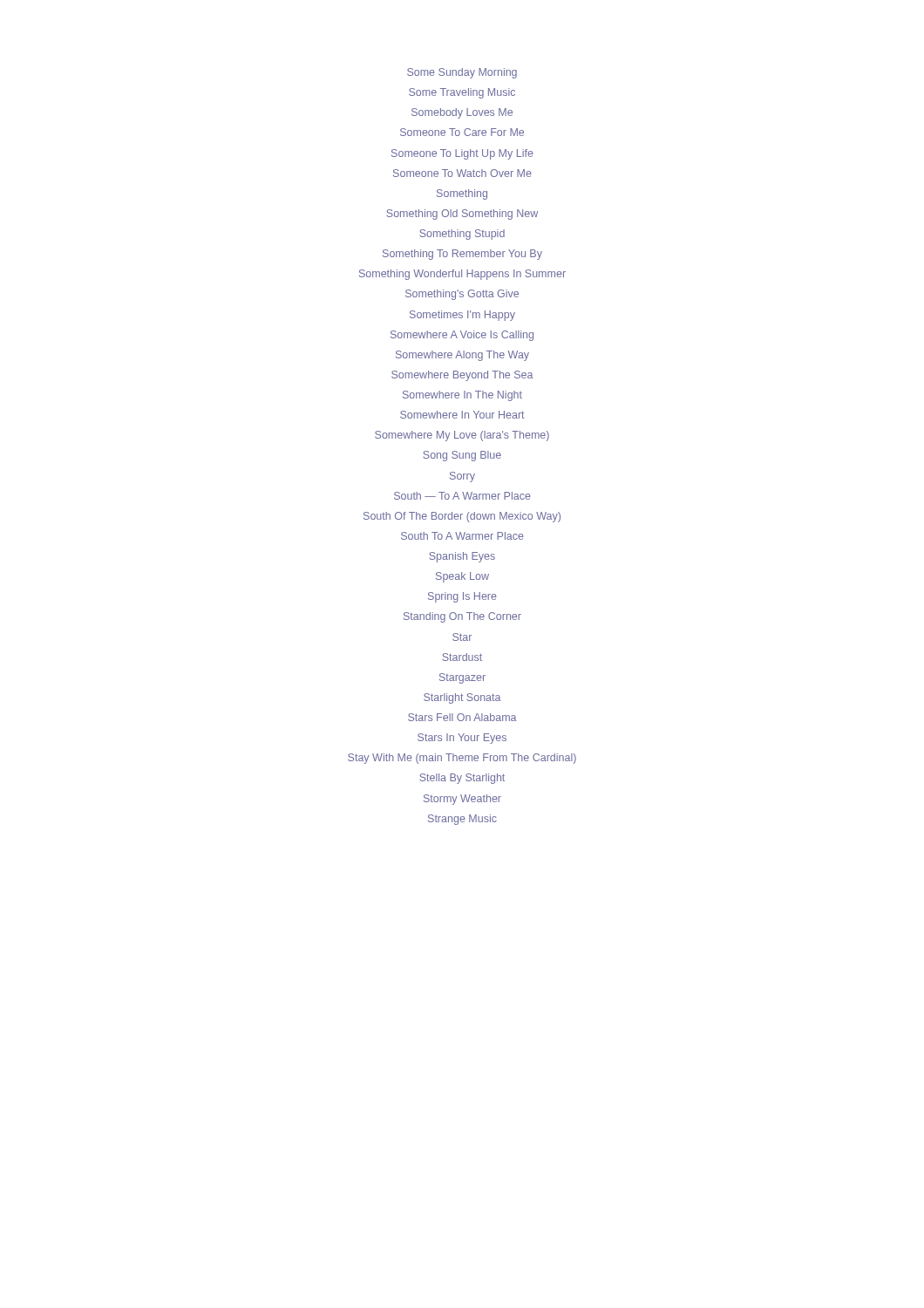Navigate to the region starting "Some Traveling Music"
Screen dimensions: 1308x924
(462, 93)
